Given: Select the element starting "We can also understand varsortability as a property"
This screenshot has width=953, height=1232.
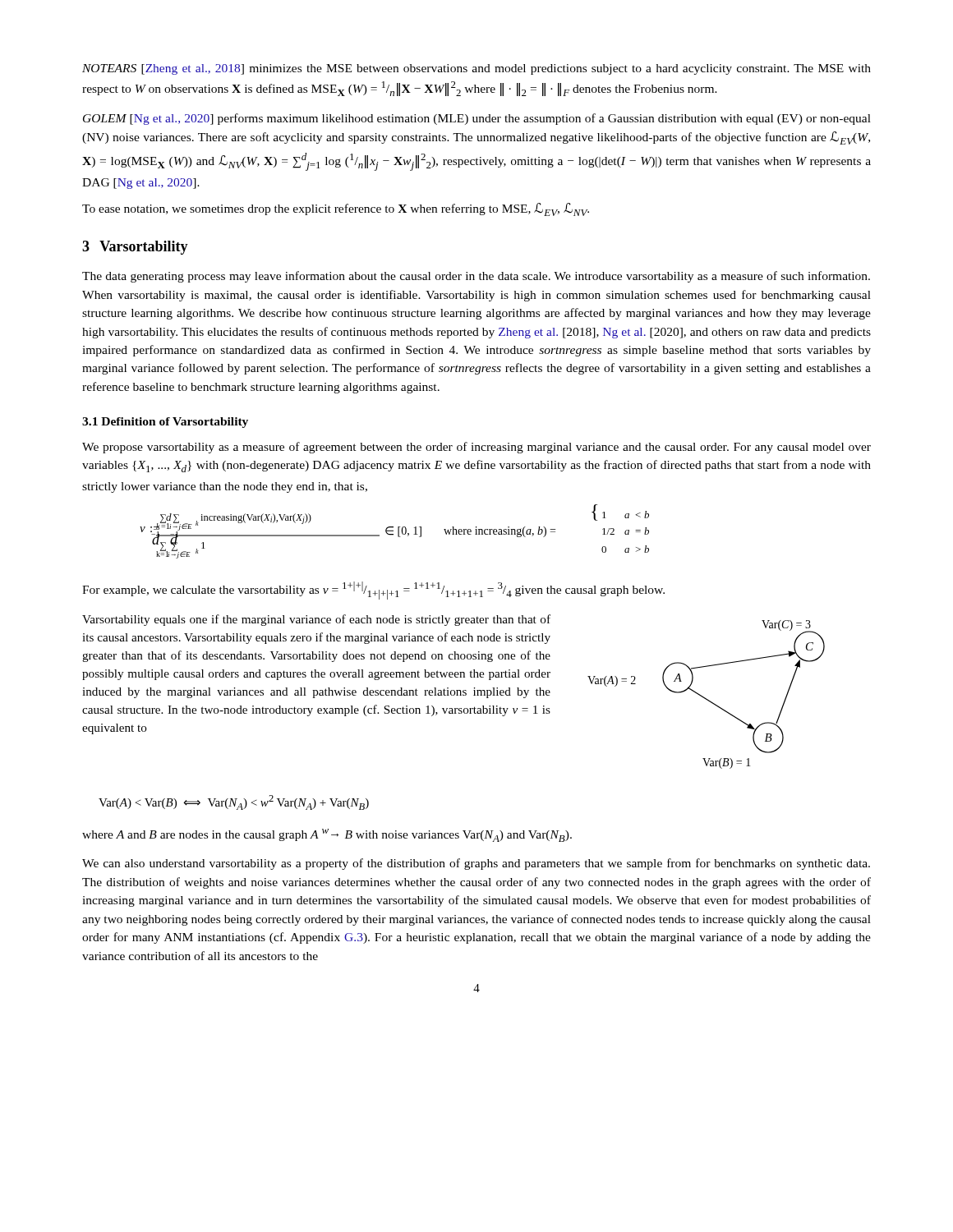Looking at the screenshot, I should click(x=476, y=909).
